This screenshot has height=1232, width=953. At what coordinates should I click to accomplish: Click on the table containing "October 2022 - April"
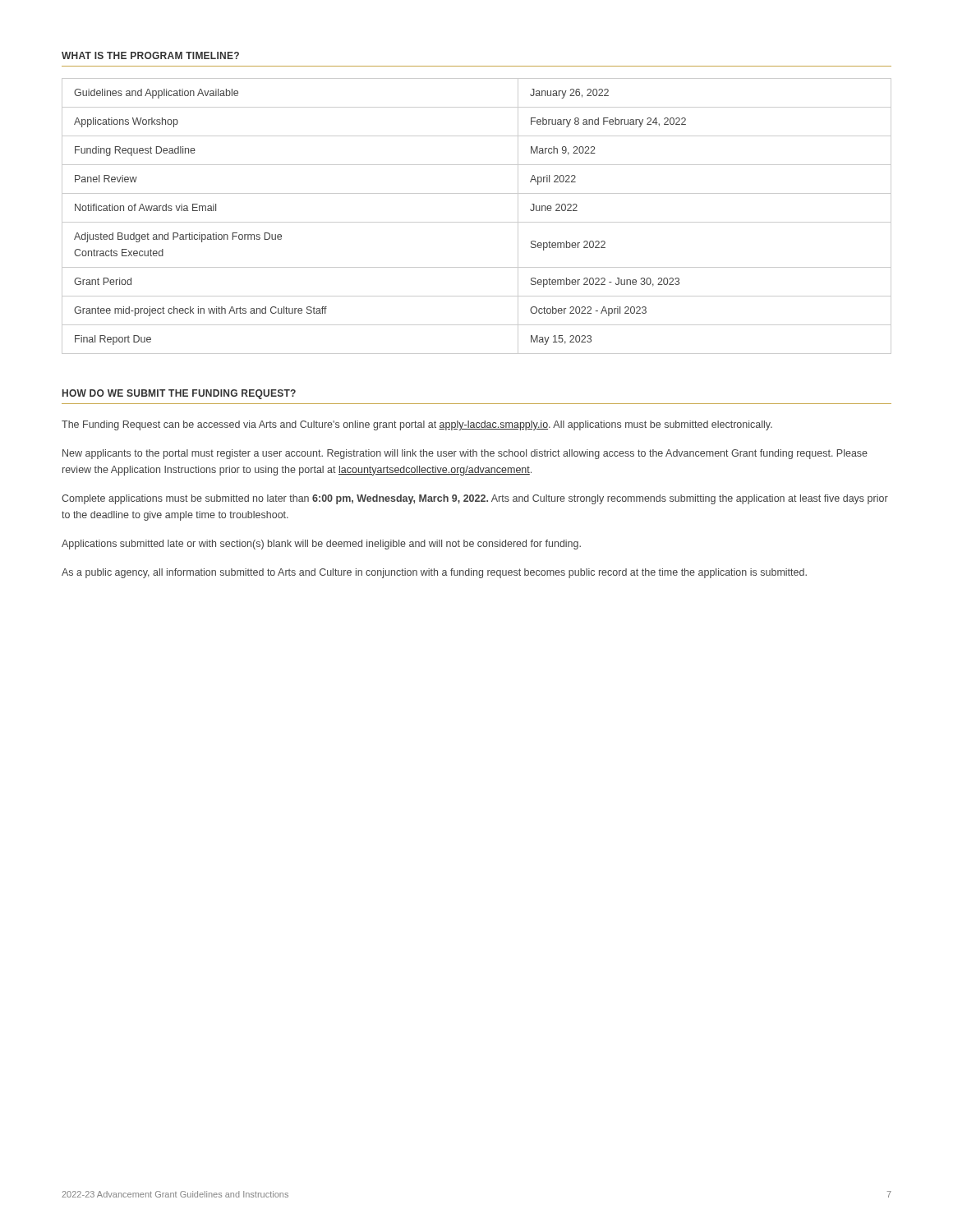pyautogui.click(x=476, y=216)
